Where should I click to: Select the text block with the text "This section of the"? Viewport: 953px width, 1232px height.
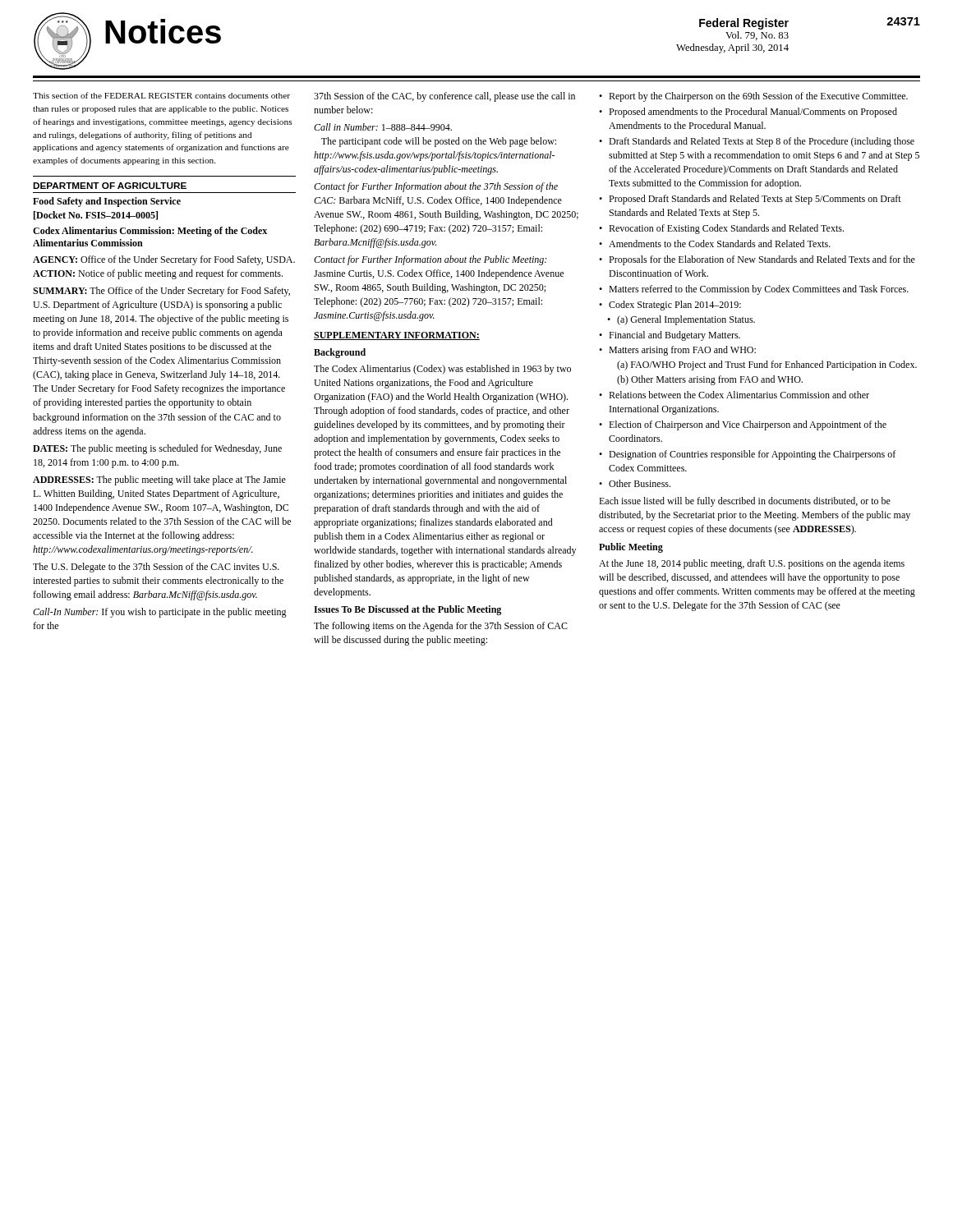162,128
